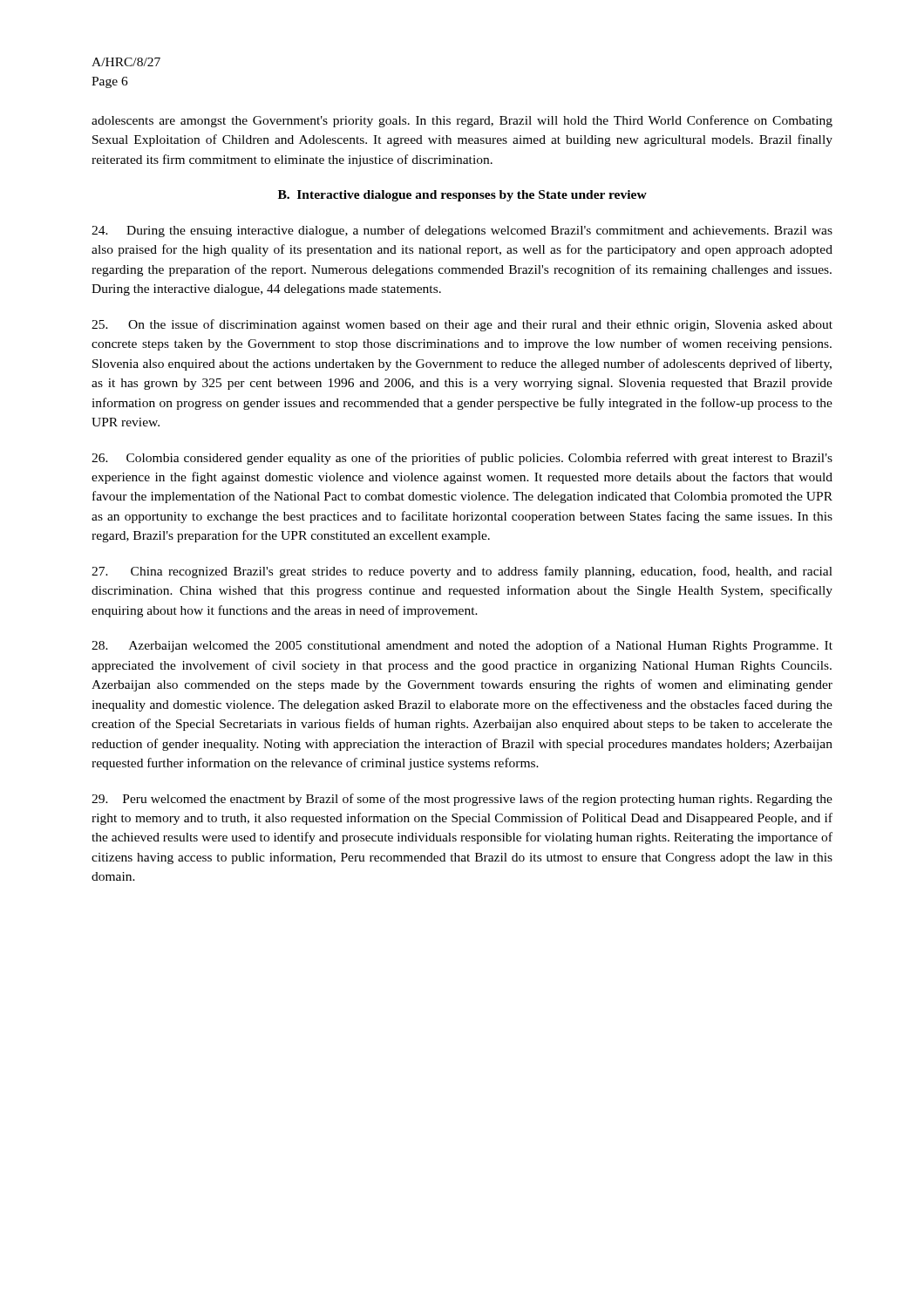Locate the text block that reads "Colombia considered gender equality as one of the"
The image size is (924, 1308).
pos(462,496)
